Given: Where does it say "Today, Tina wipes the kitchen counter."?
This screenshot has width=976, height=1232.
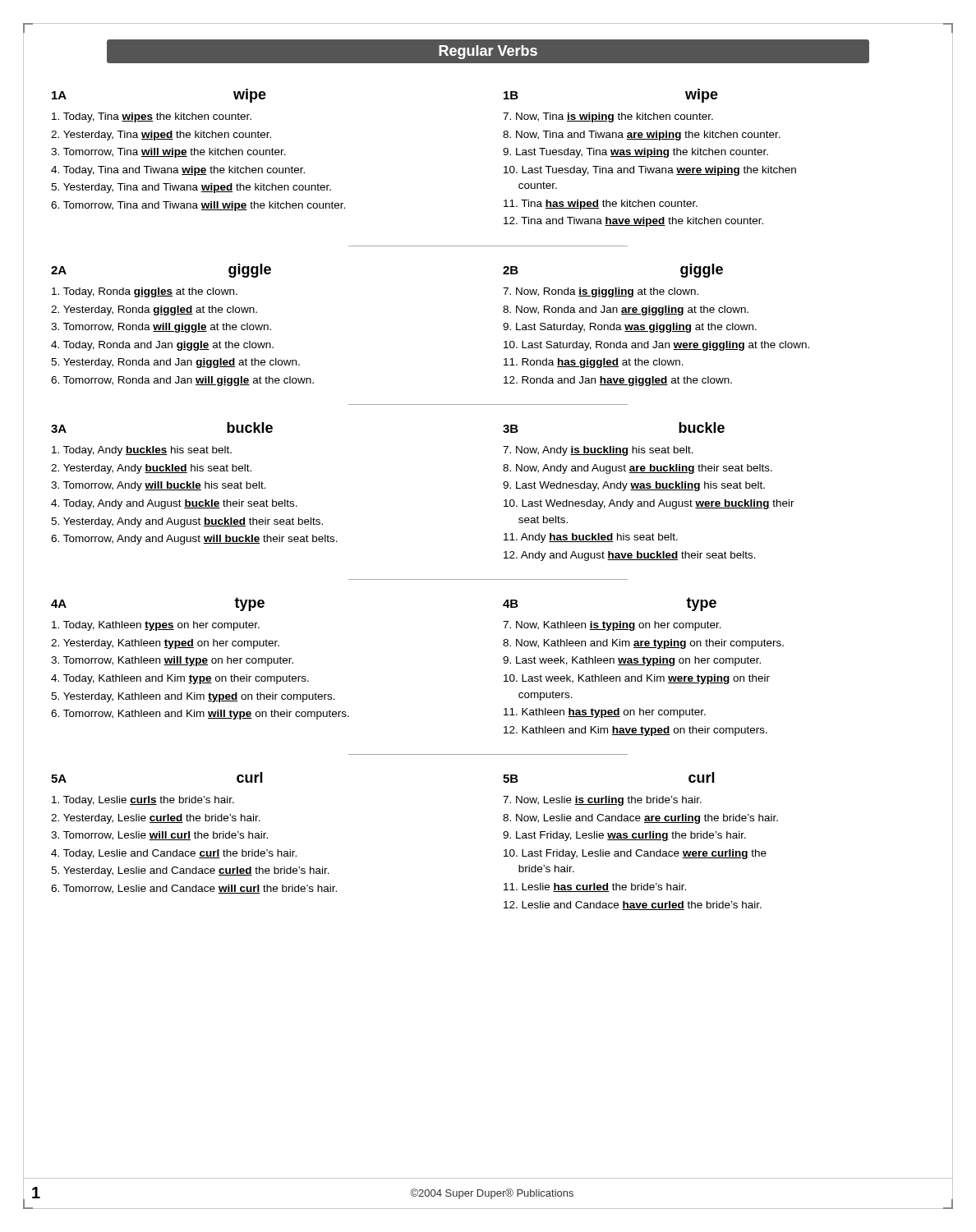Looking at the screenshot, I should click(152, 116).
